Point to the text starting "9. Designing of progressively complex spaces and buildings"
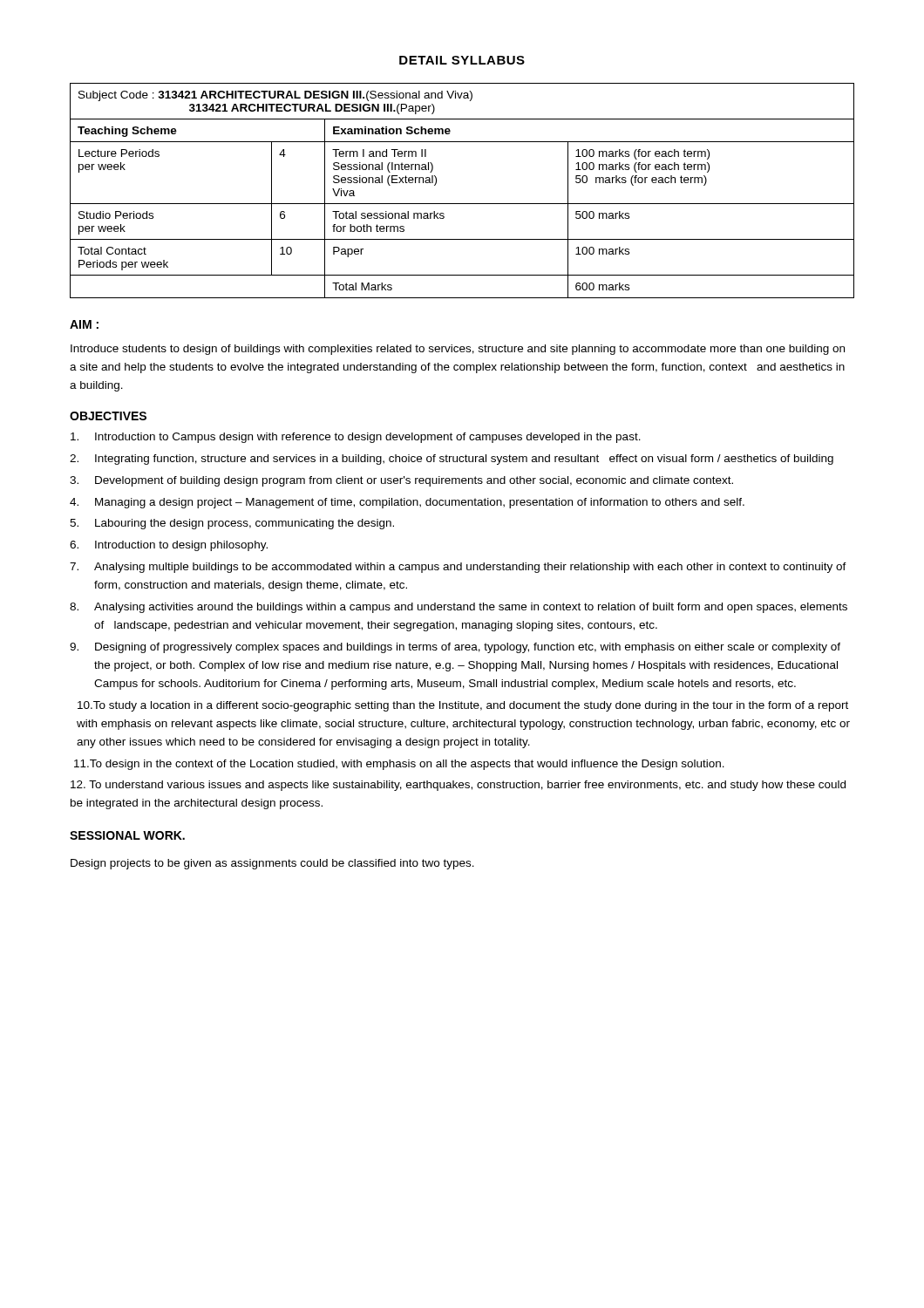924x1308 pixels. pos(462,666)
